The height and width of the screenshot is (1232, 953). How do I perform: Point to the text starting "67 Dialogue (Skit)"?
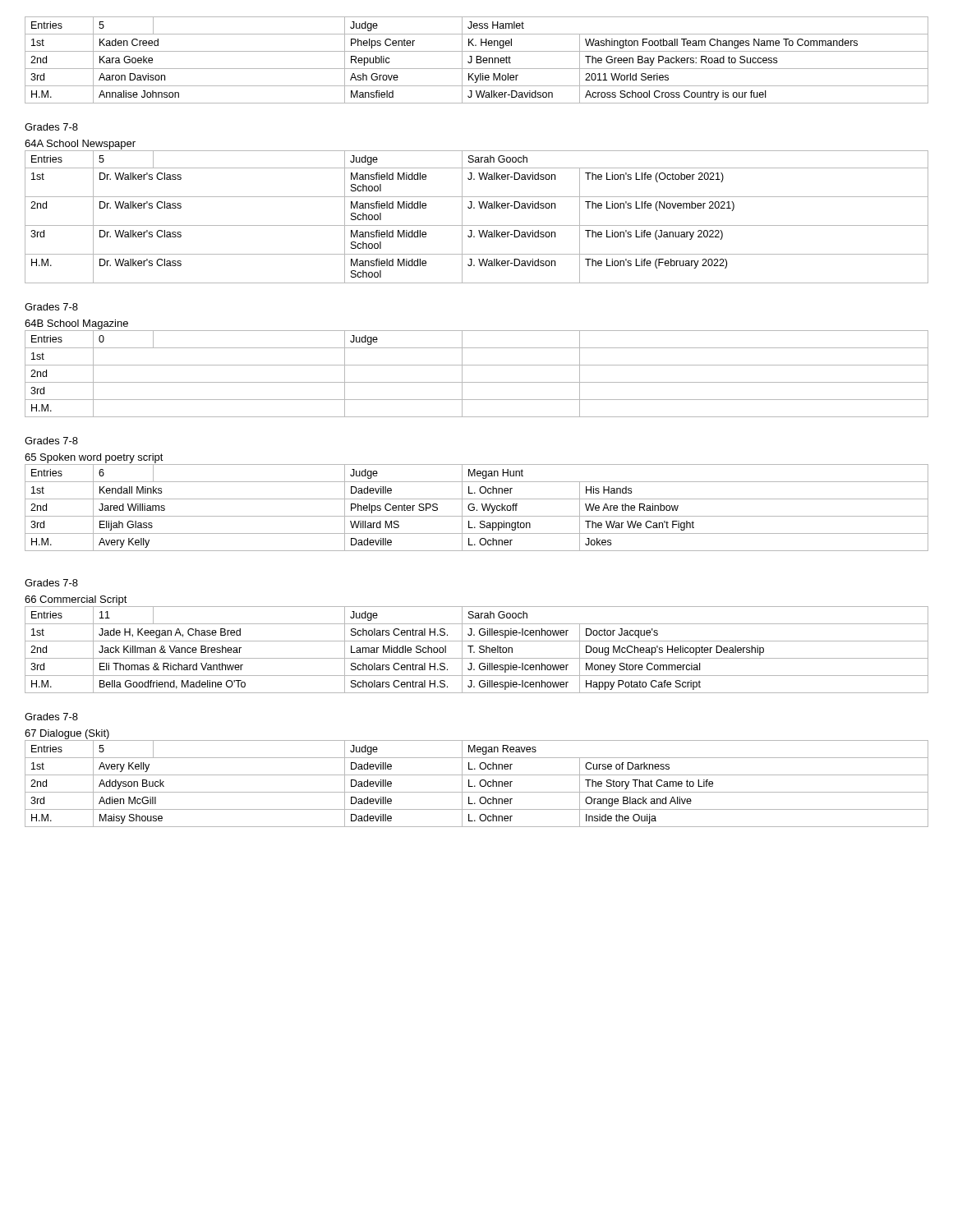(x=67, y=733)
